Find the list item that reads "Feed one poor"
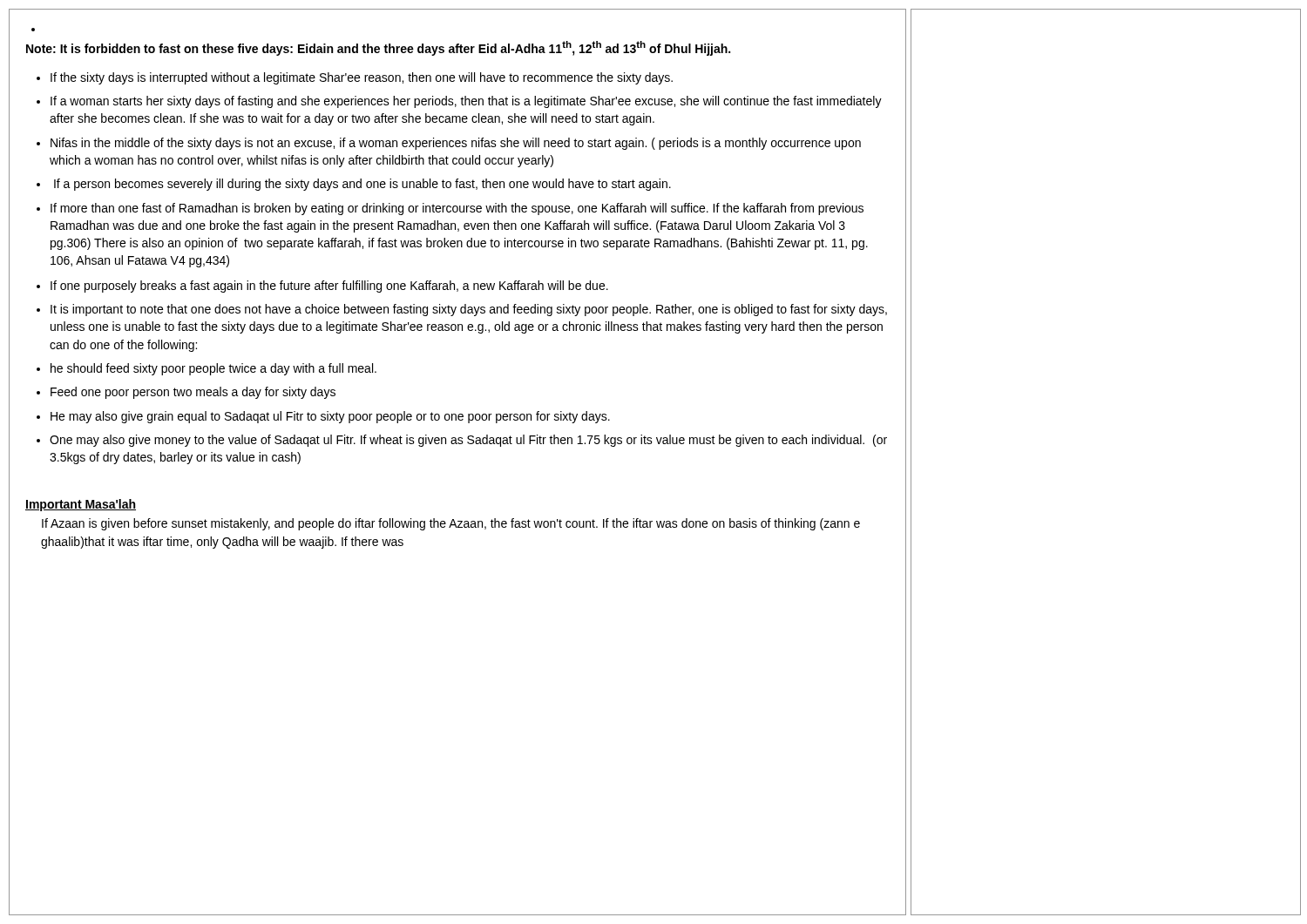Screen dimensions: 924x1307 (x=193, y=392)
